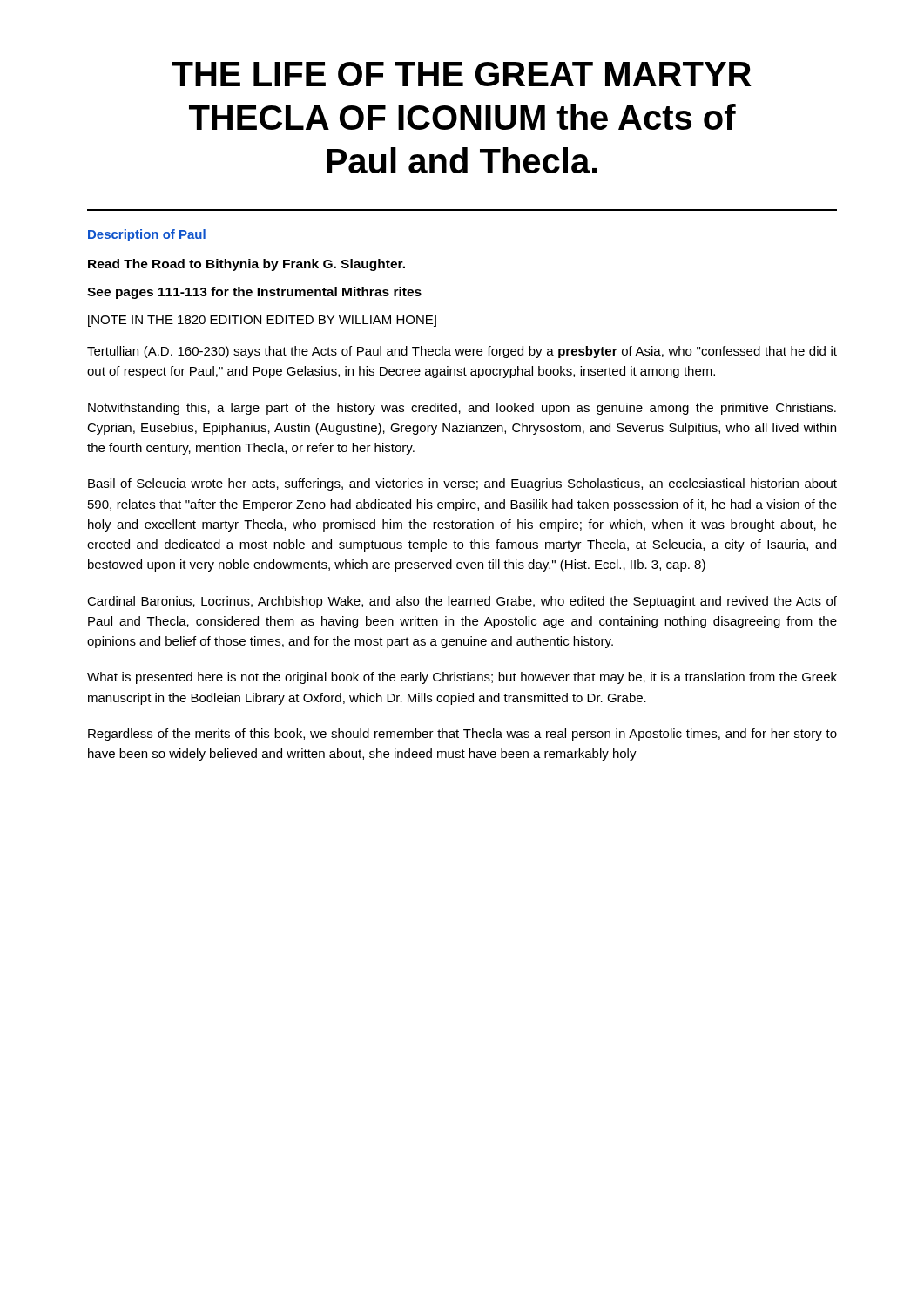The image size is (924, 1307).
Task: Where is the passage that starts "Notwithstanding this, a large part"?
Action: (x=462, y=427)
